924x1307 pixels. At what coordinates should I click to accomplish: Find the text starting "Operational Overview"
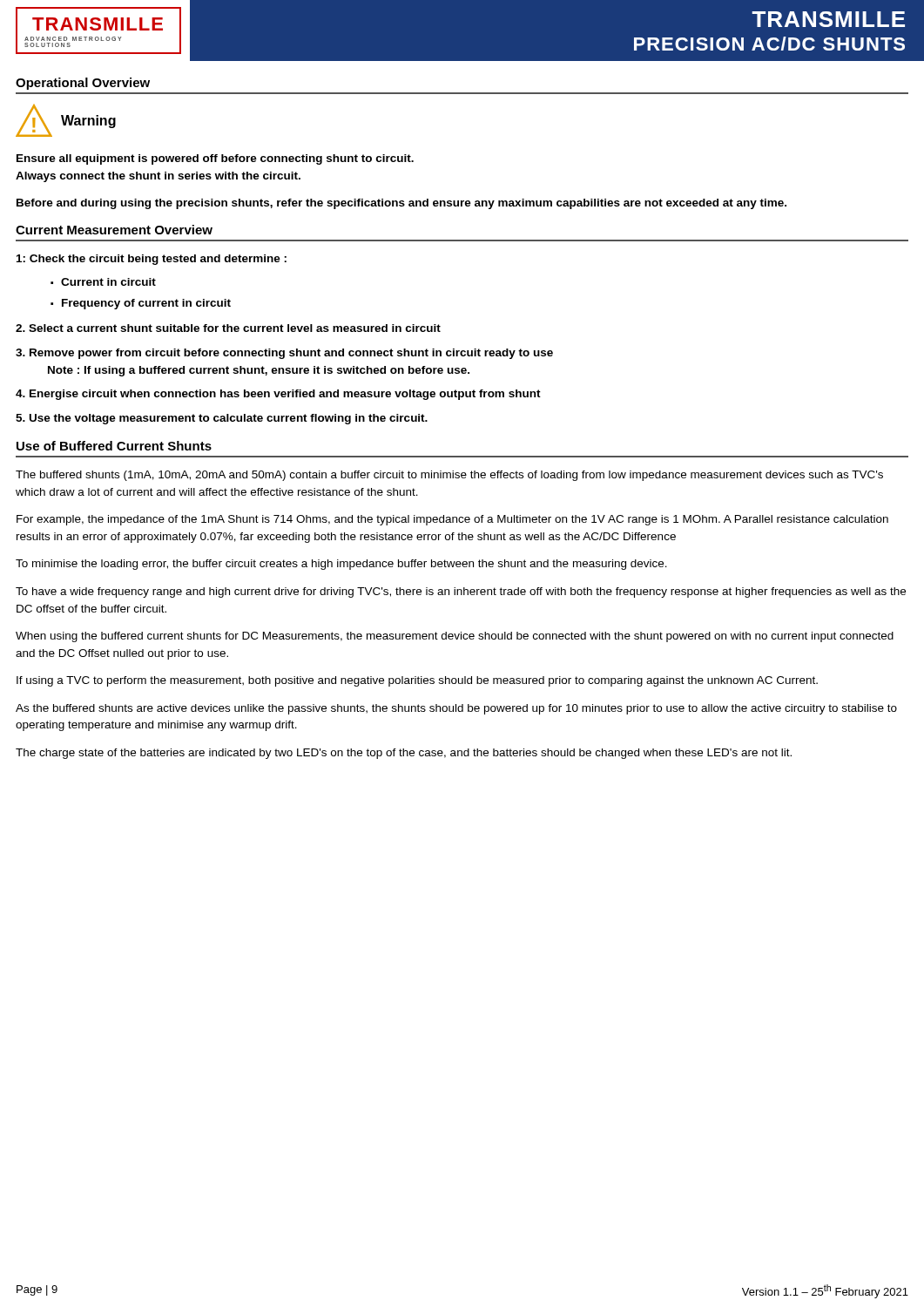83,82
